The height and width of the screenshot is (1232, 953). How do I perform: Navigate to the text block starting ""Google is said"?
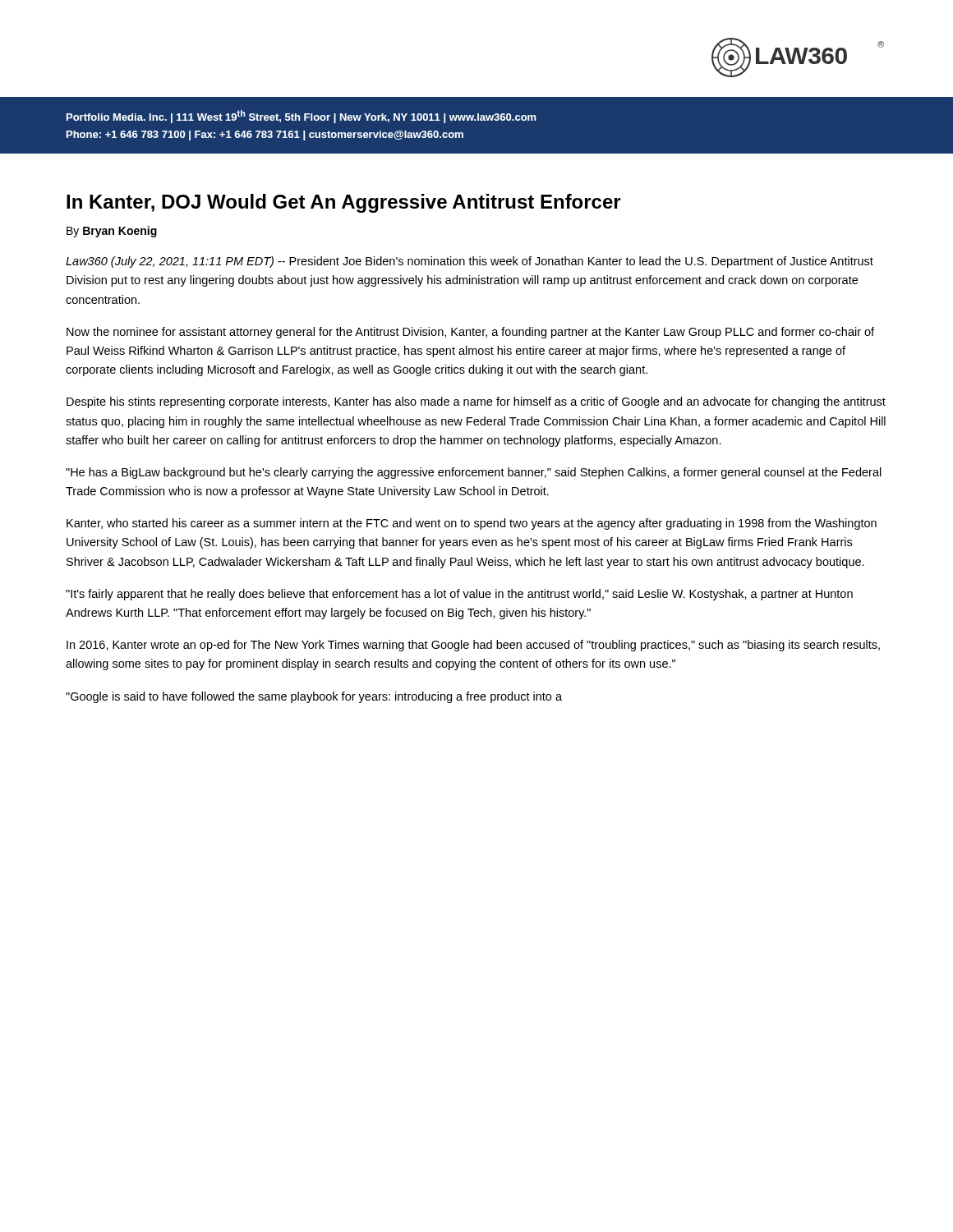(x=476, y=697)
